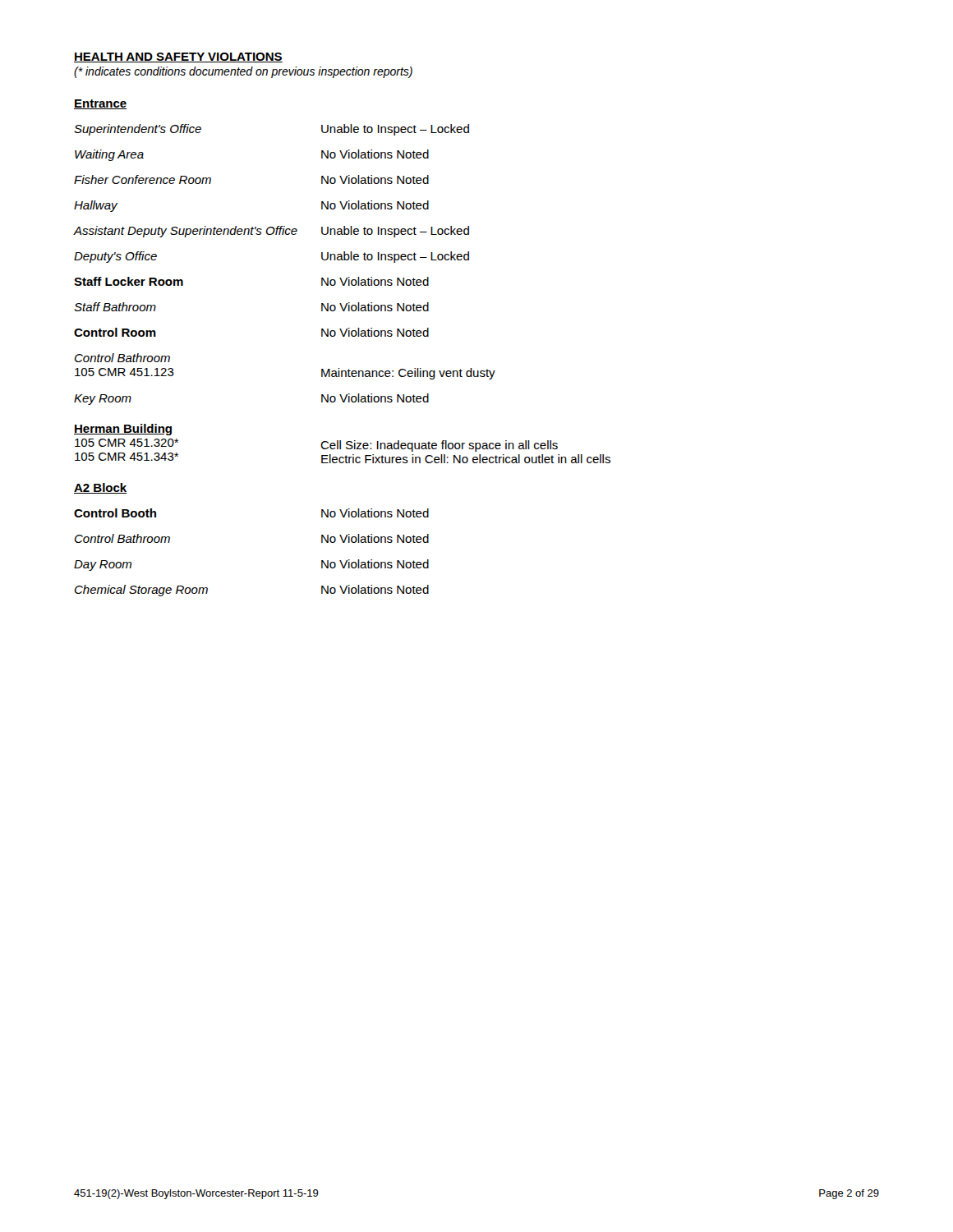Find the text block that says "Control Bathroom No"

click(121, 538)
